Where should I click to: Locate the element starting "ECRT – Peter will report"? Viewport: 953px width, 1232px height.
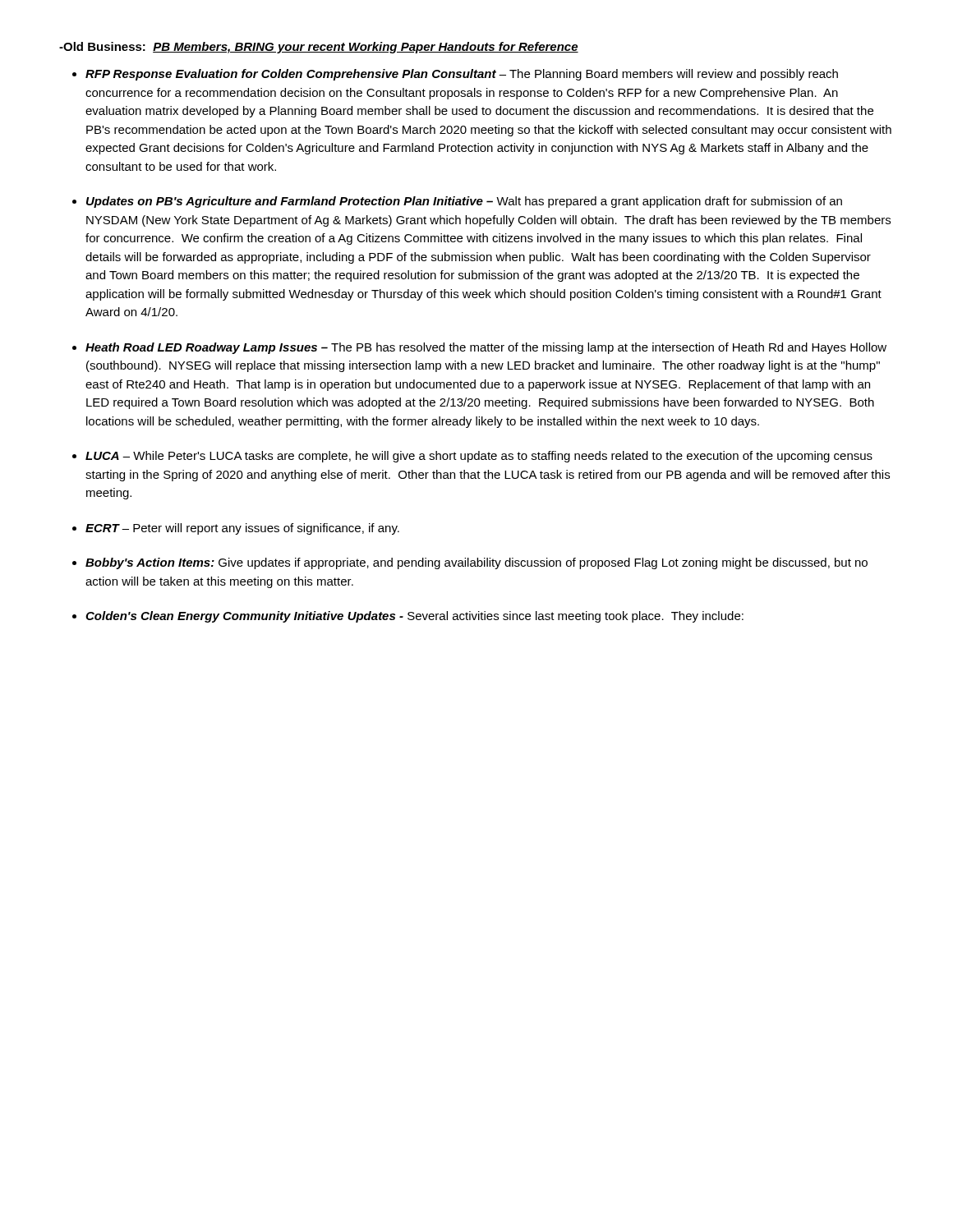[243, 527]
